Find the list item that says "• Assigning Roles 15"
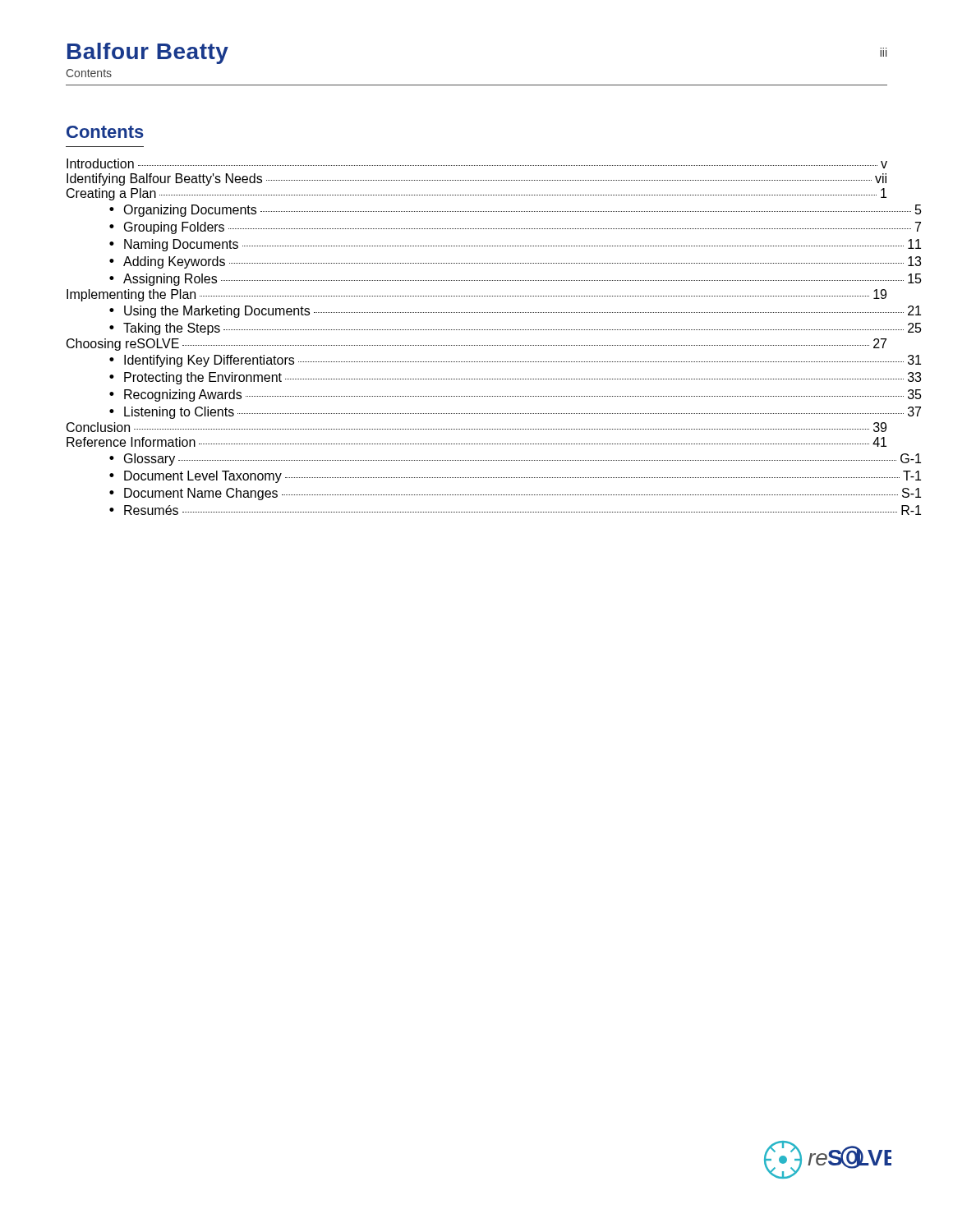This screenshot has width=953, height=1232. pyautogui.click(x=476, y=279)
